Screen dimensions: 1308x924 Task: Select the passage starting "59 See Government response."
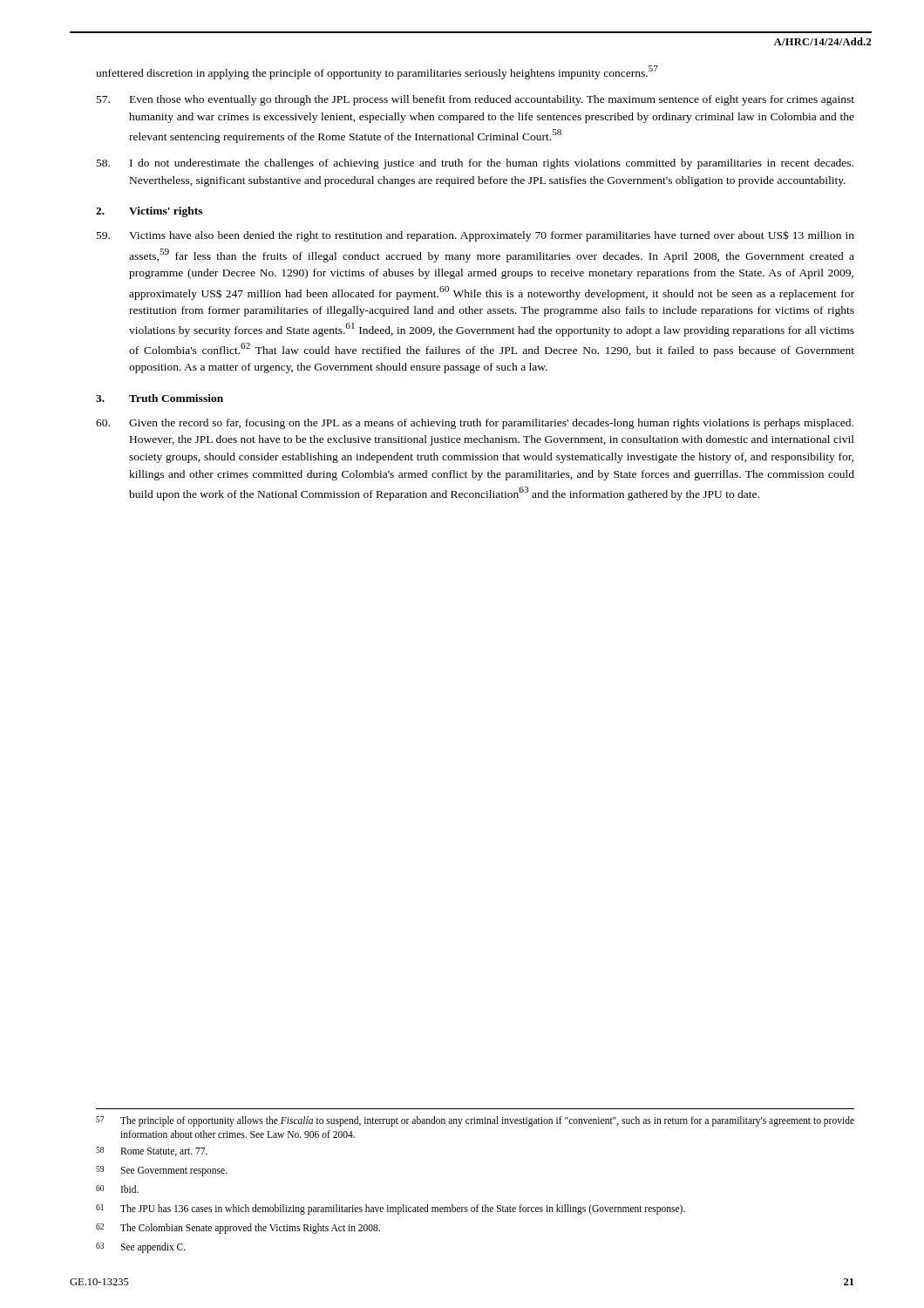[x=161, y=1171]
